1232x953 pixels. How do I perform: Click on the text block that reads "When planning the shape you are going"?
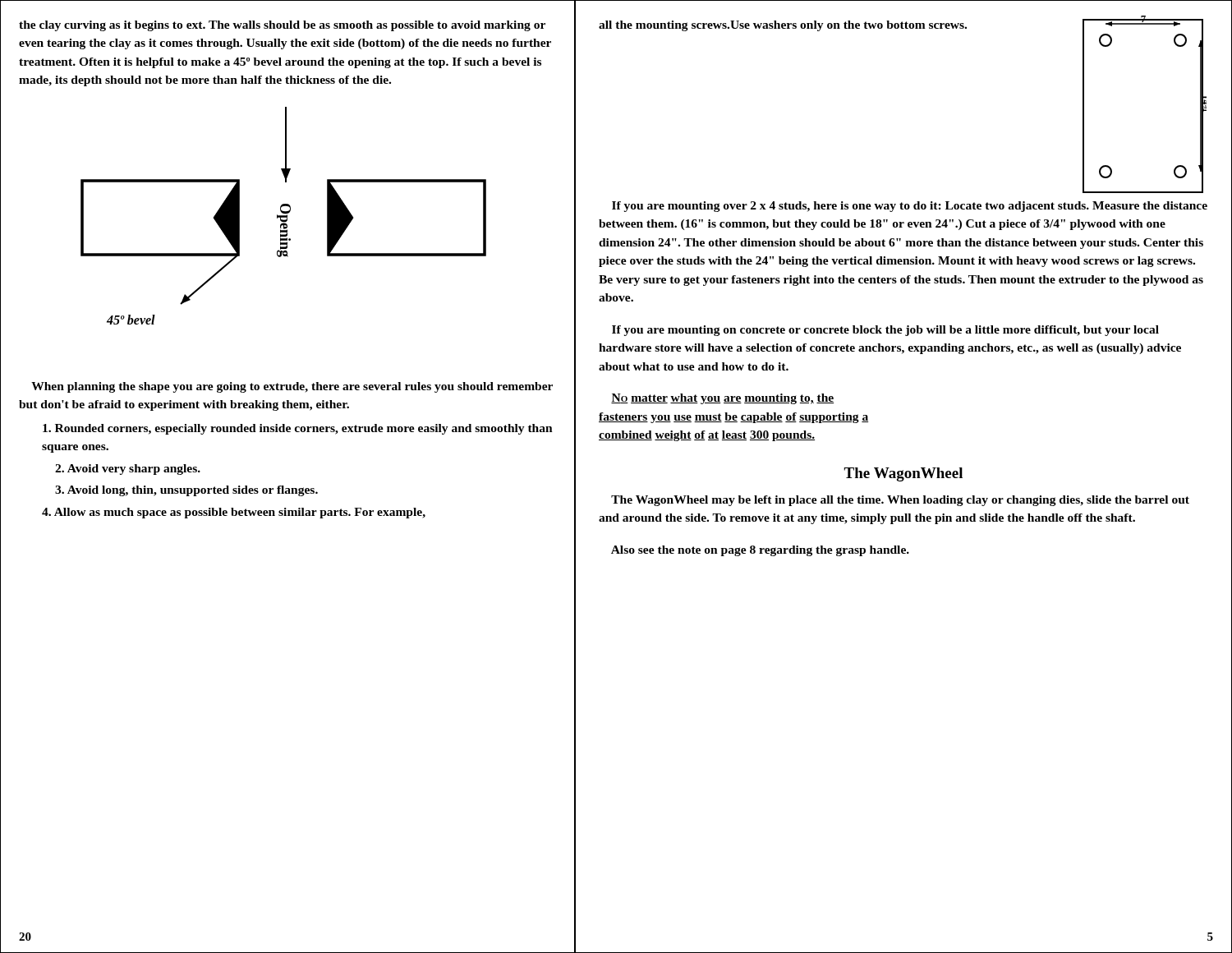click(286, 395)
